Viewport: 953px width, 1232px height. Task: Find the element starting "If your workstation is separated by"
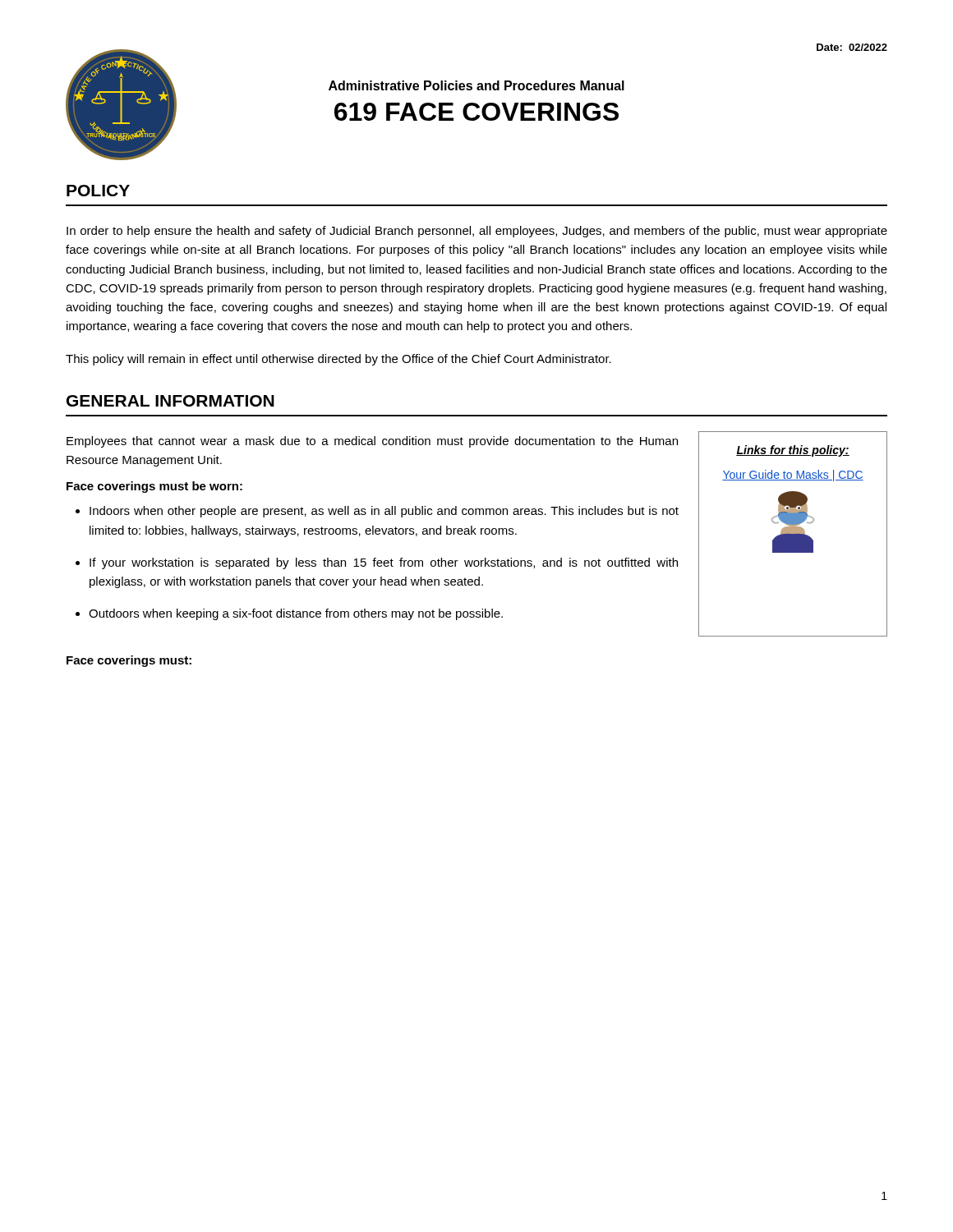pyautogui.click(x=384, y=572)
